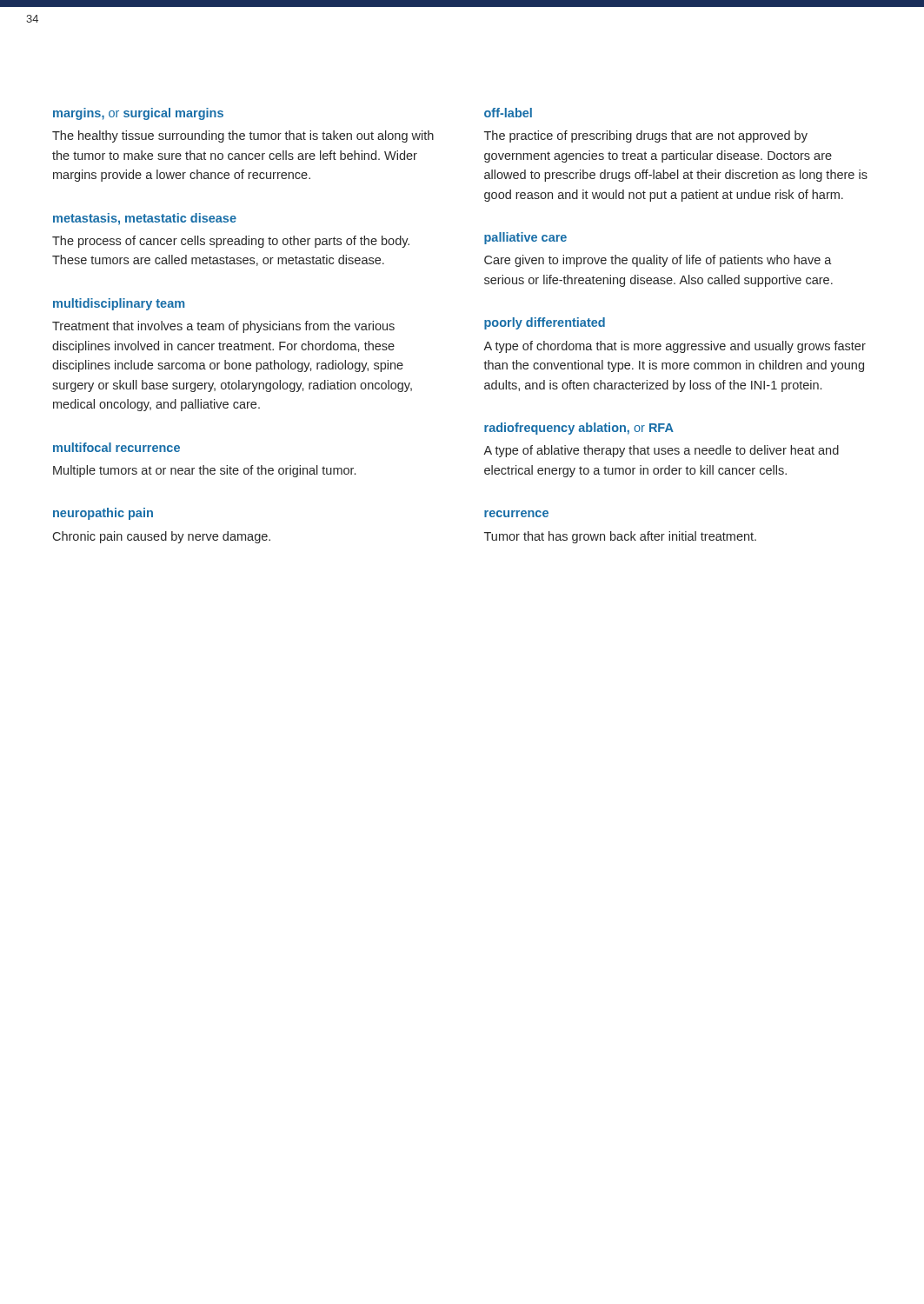The height and width of the screenshot is (1304, 924).
Task: Locate the text starting "The process of cancer cells spreading"
Action: [x=231, y=251]
